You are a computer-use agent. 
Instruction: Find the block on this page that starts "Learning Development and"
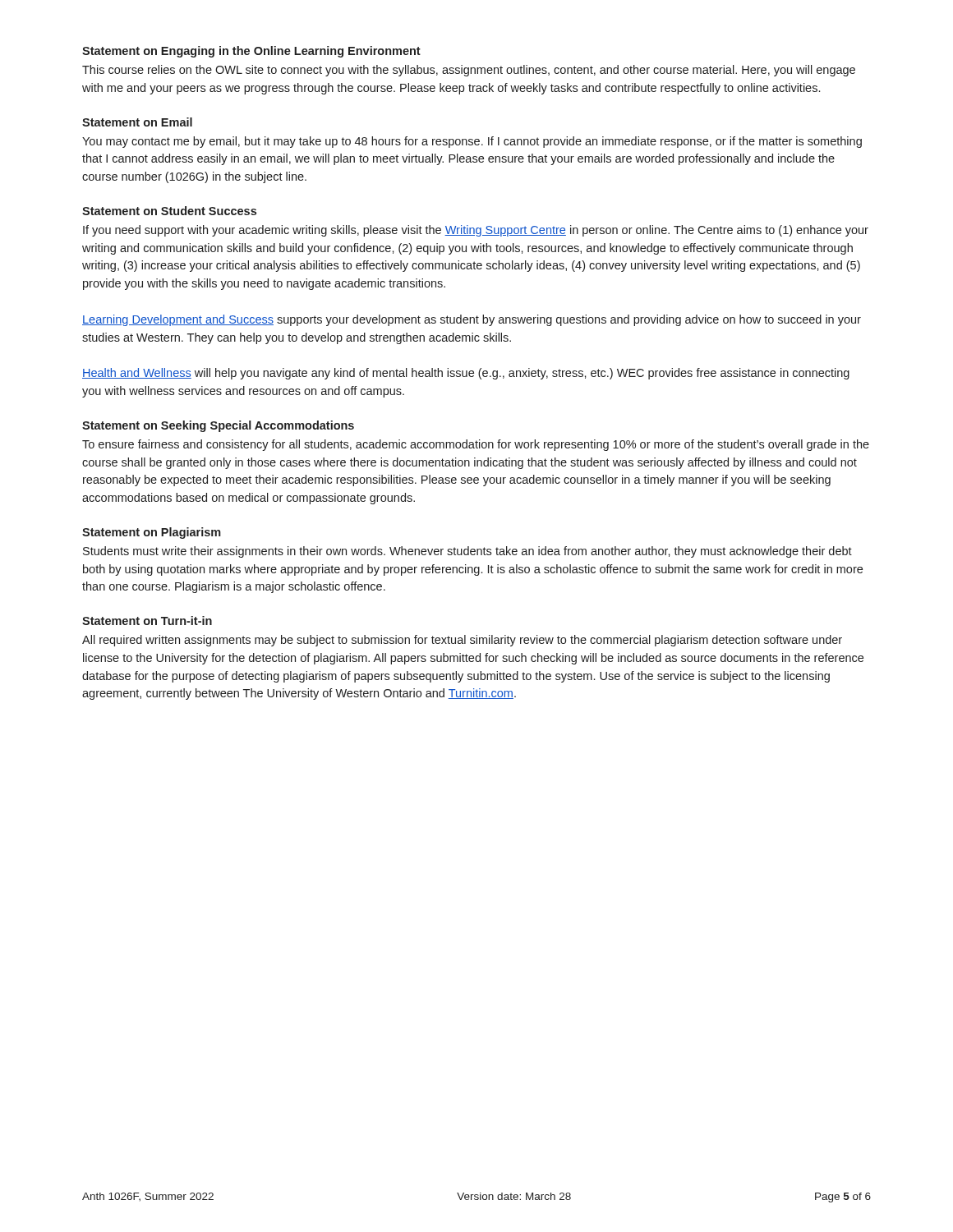(472, 328)
